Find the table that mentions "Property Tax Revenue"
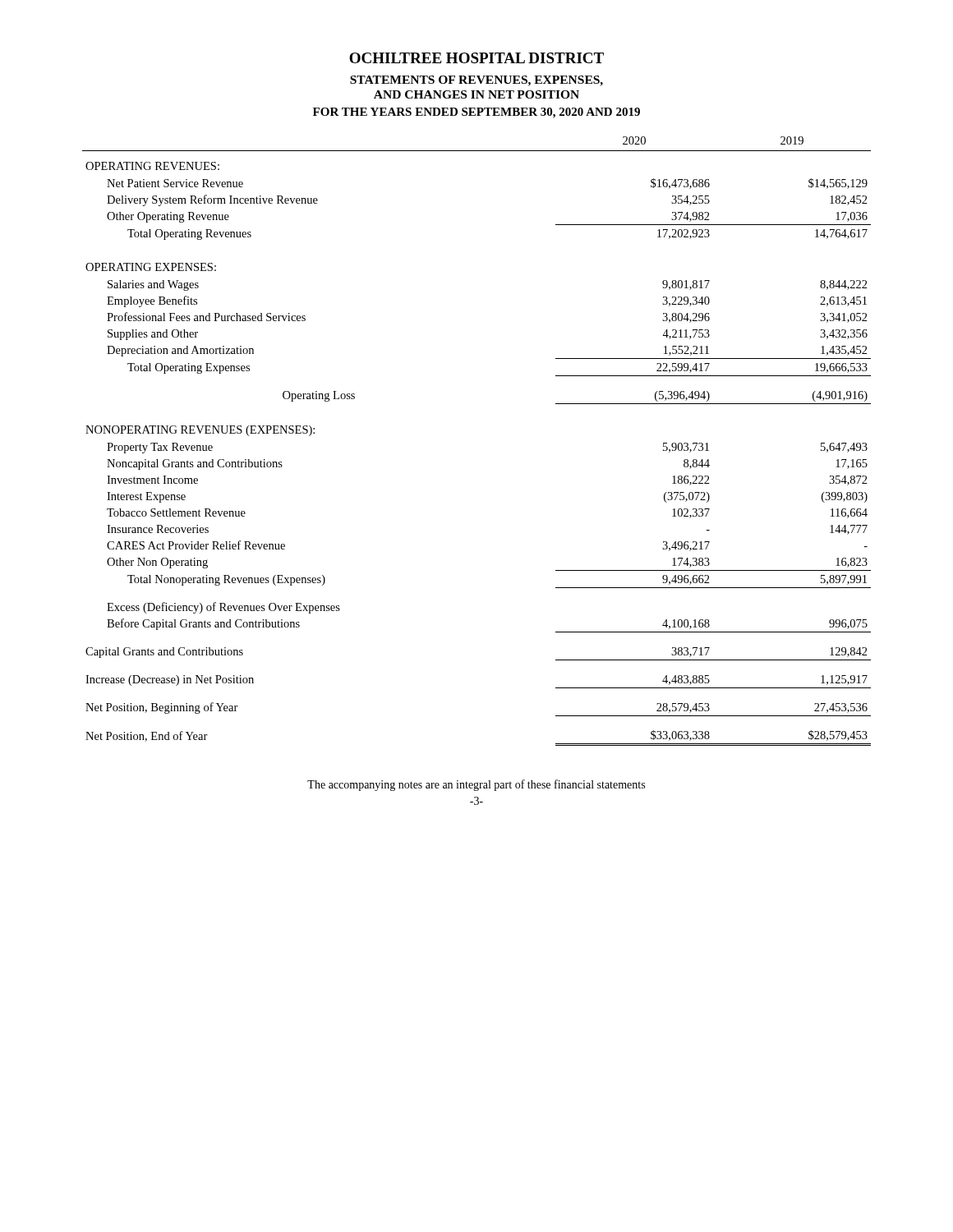The height and width of the screenshot is (1232, 953). (x=476, y=440)
